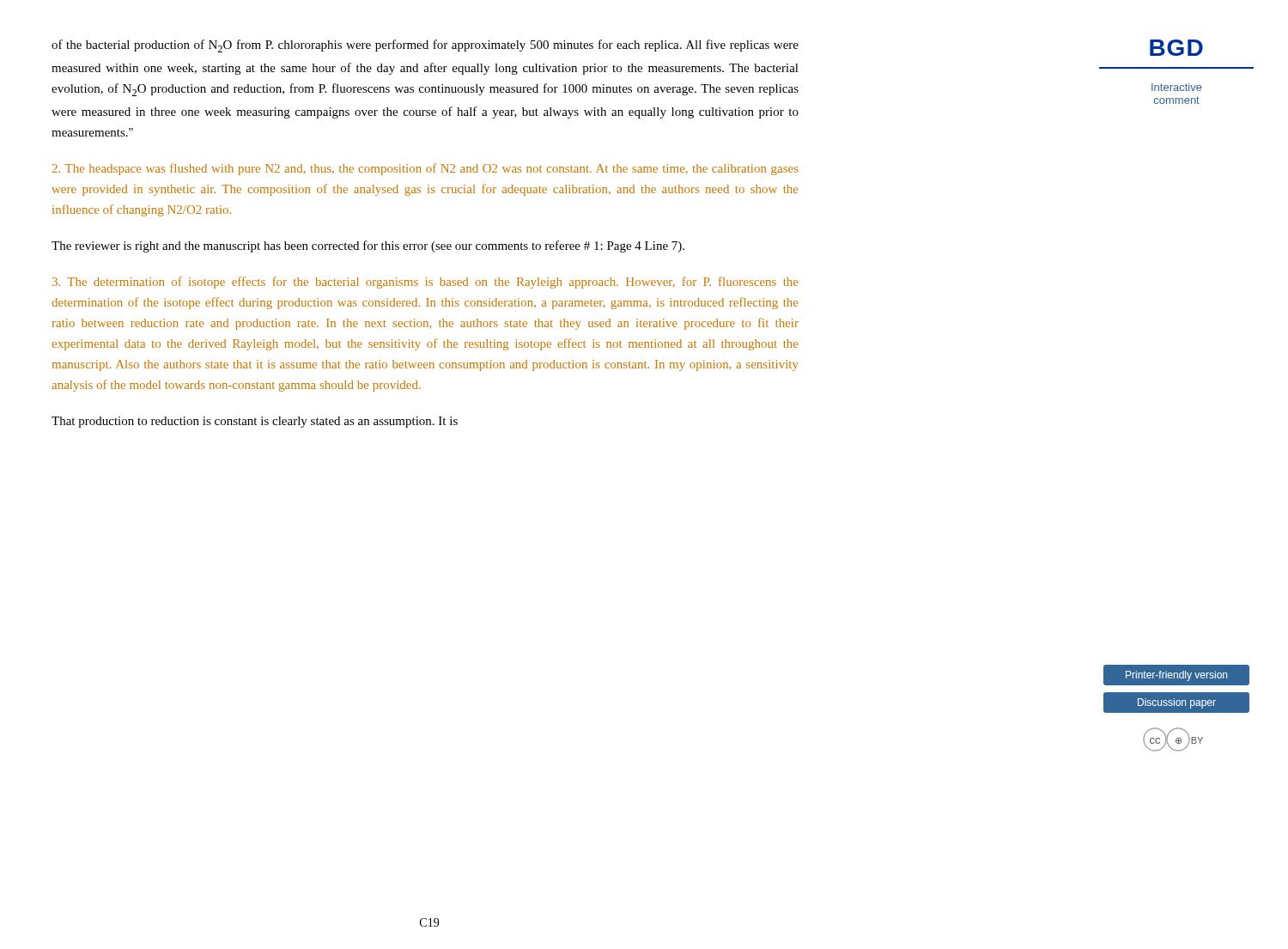Select the block starting "Printer-friendly version"

(x=1176, y=675)
